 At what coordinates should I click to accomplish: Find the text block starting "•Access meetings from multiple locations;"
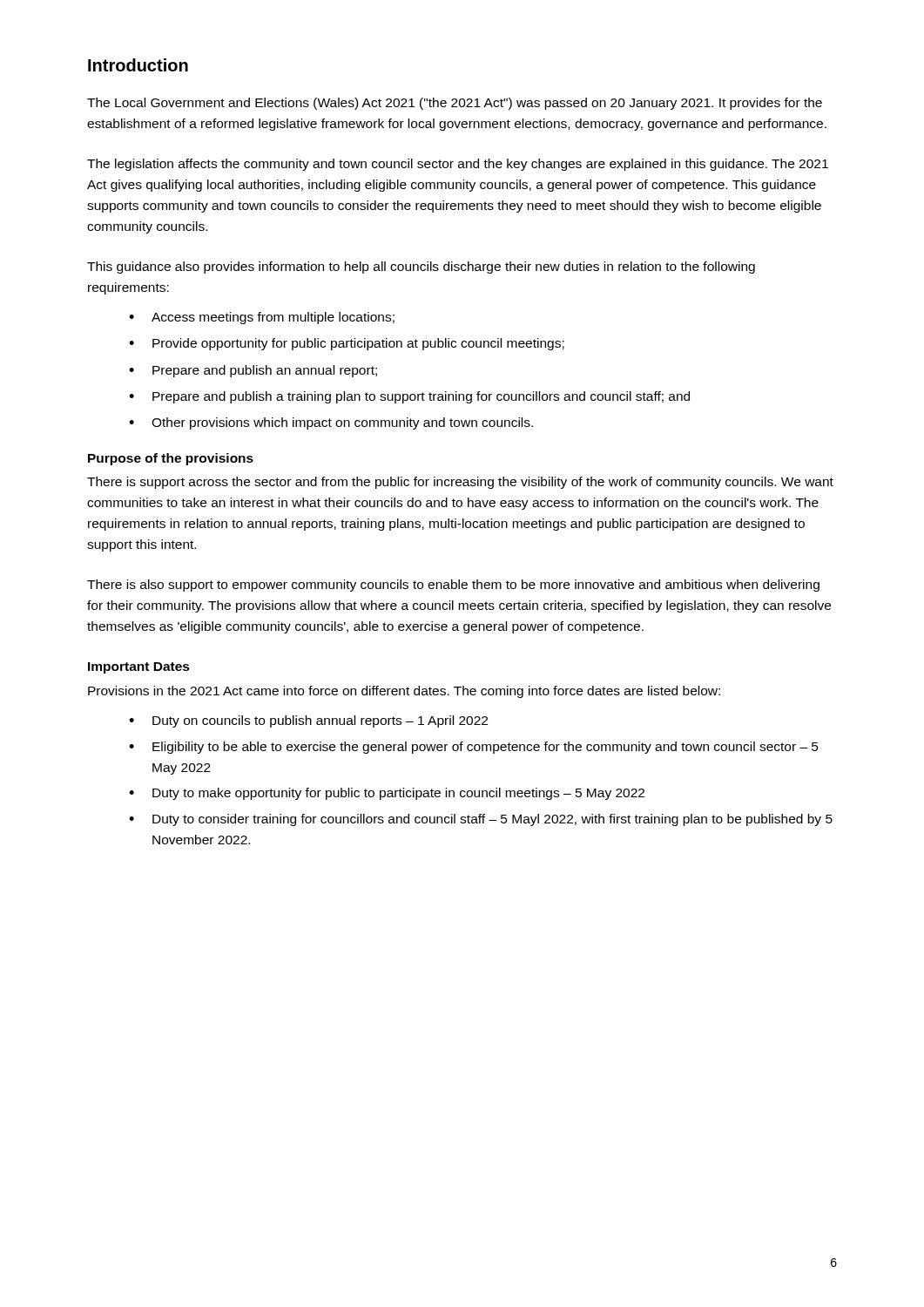tap(262, 318)
